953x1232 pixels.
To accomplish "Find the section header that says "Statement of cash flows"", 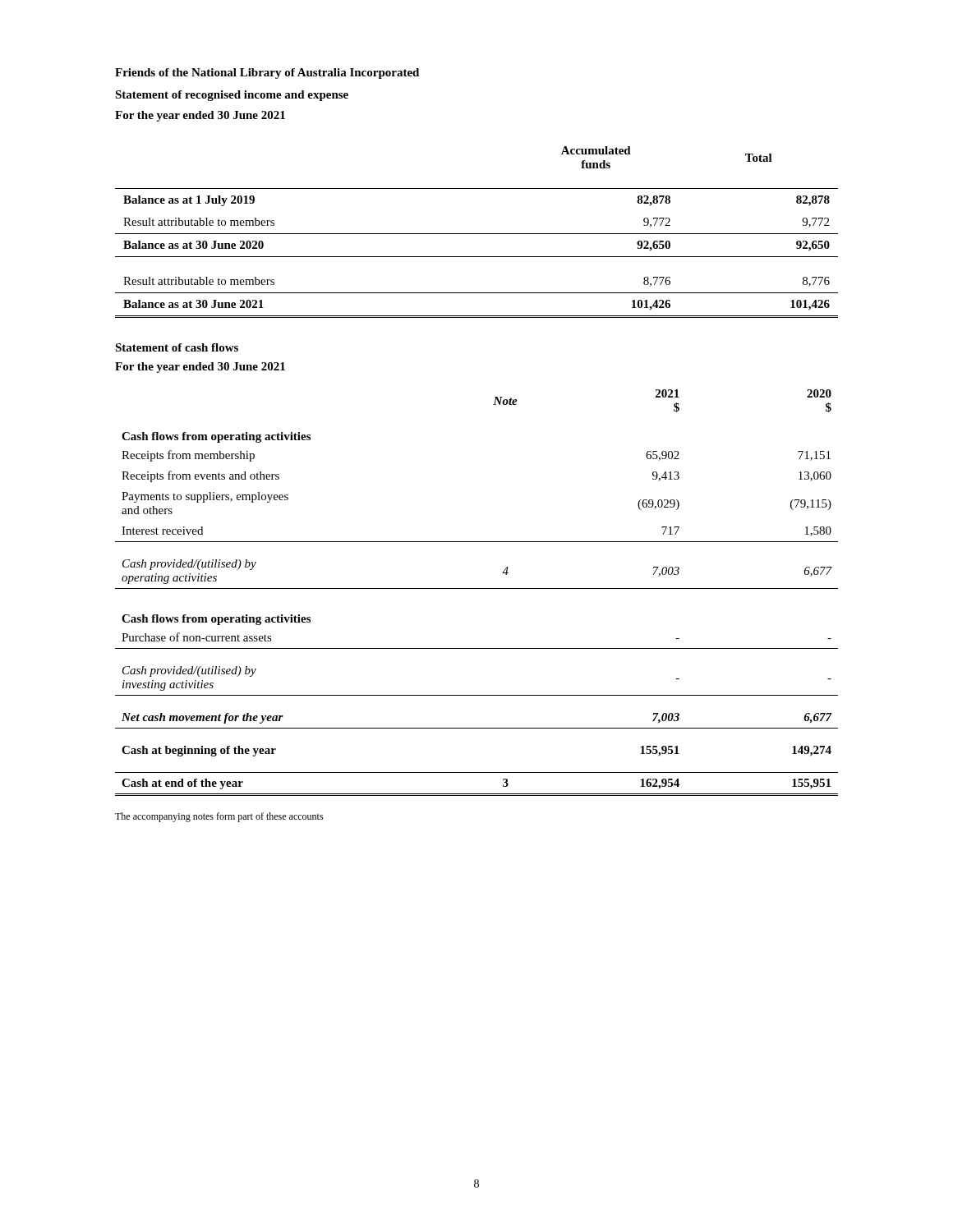I will click(177, 347).
